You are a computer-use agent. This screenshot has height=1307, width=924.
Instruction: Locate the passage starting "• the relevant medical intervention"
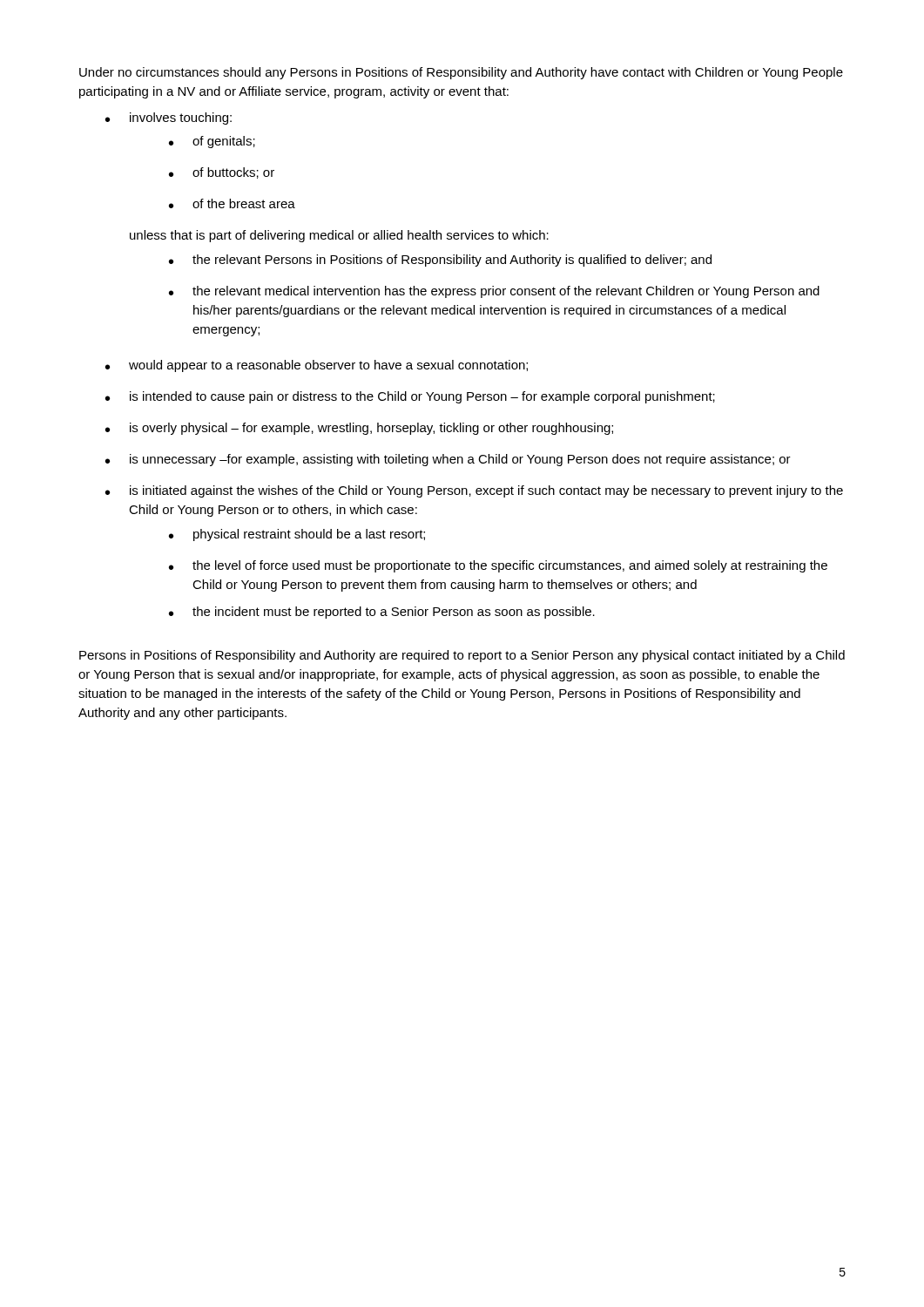(487, 310)
